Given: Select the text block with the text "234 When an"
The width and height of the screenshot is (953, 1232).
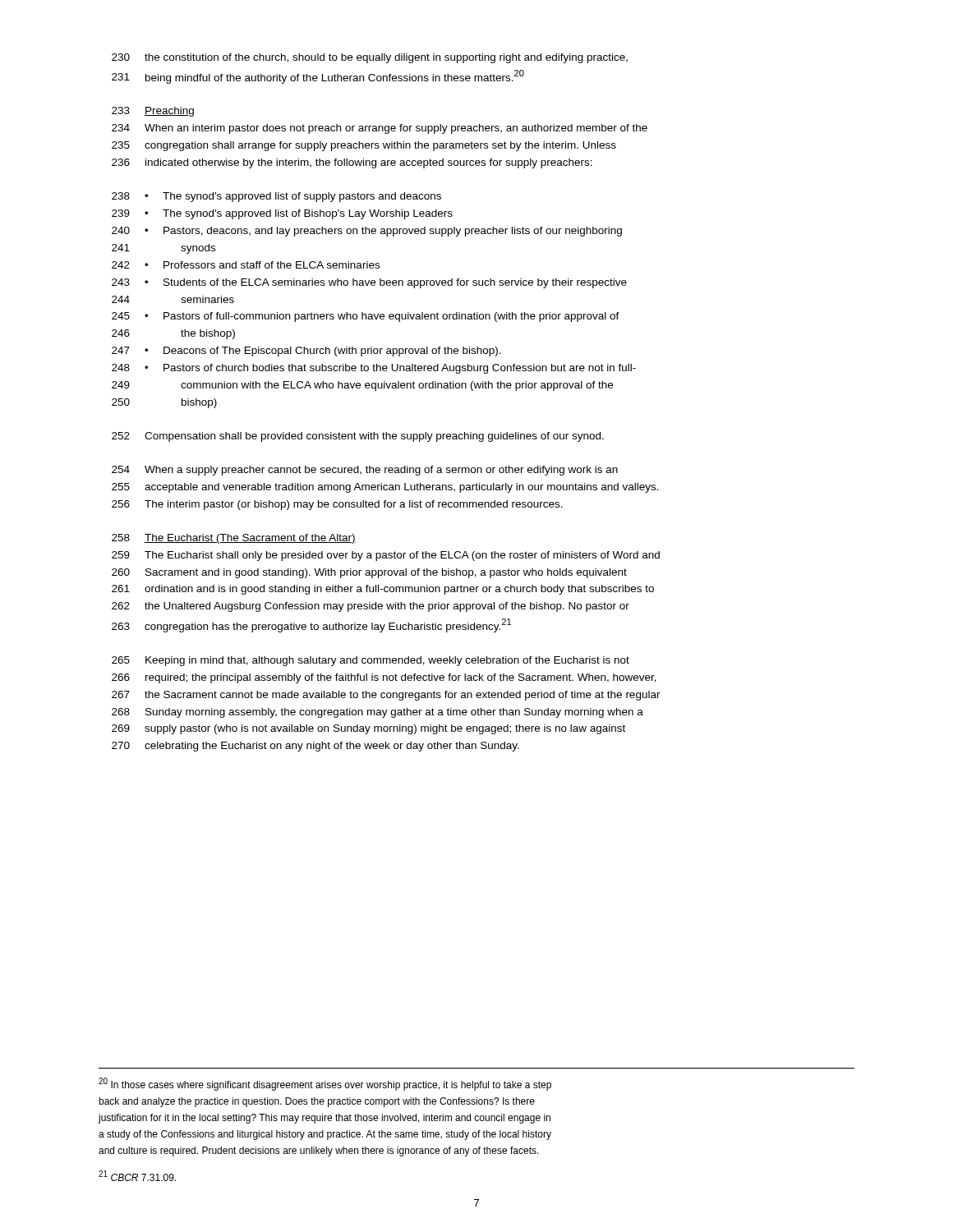Looking at the screenshot, I should click(476, 146).
